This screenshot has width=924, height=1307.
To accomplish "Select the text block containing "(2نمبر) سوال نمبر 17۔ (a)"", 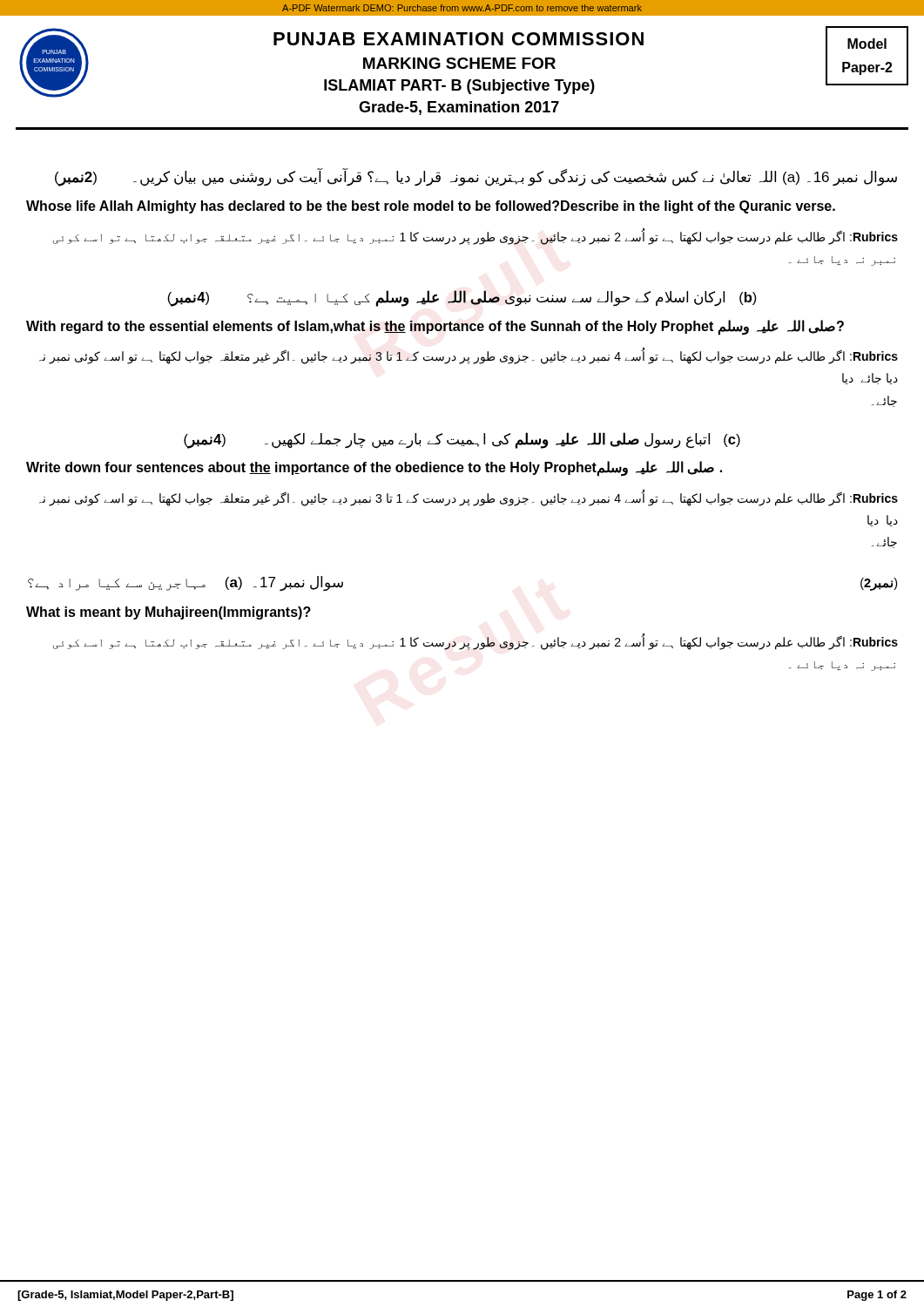I will tap(876, 583).
